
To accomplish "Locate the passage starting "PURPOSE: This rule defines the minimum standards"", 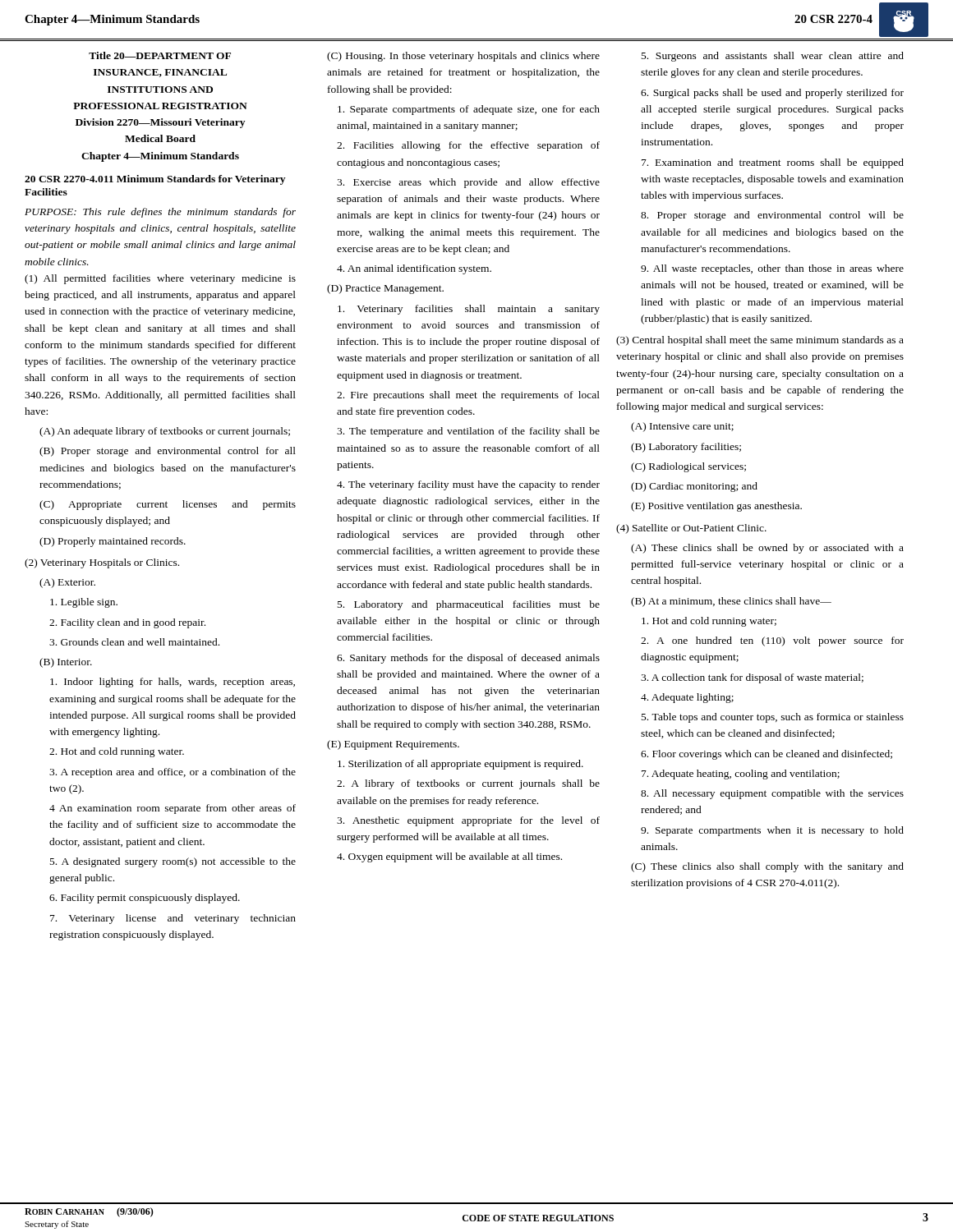I will (160, 236).
